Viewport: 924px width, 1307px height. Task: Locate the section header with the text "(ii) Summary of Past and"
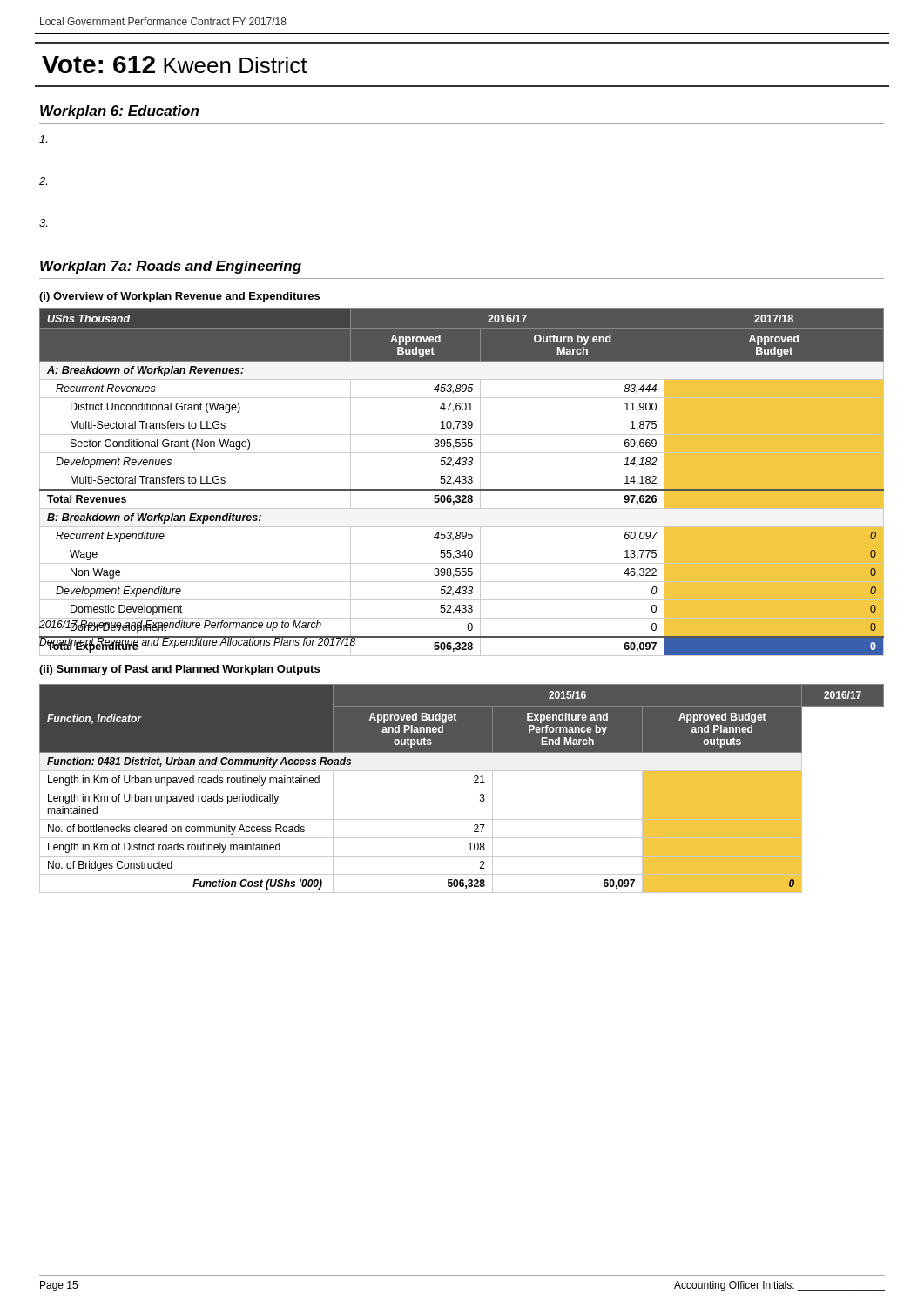tap(180, 669)
